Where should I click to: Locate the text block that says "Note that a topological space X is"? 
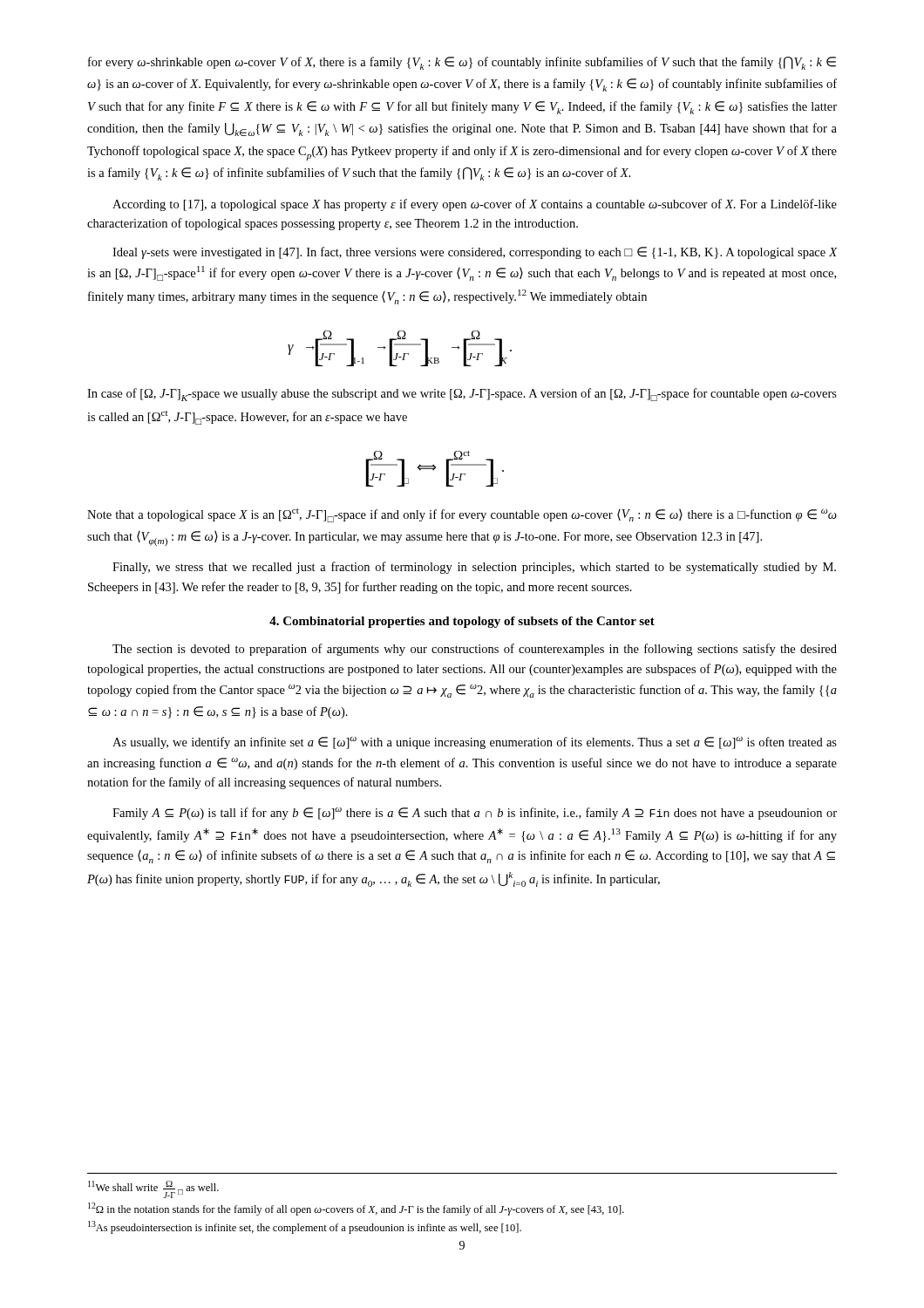(462, 550)
